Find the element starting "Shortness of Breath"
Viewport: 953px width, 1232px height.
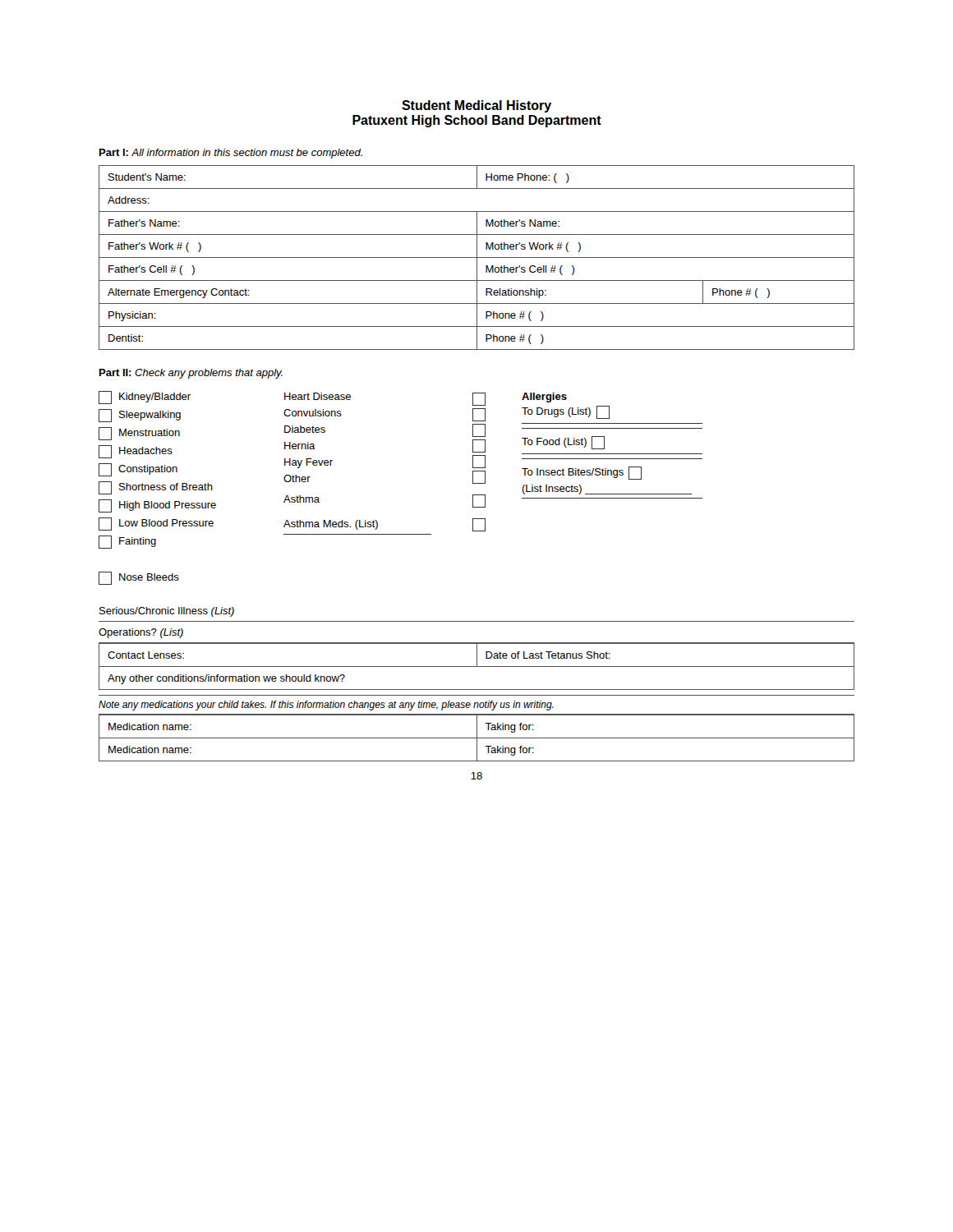156,487
